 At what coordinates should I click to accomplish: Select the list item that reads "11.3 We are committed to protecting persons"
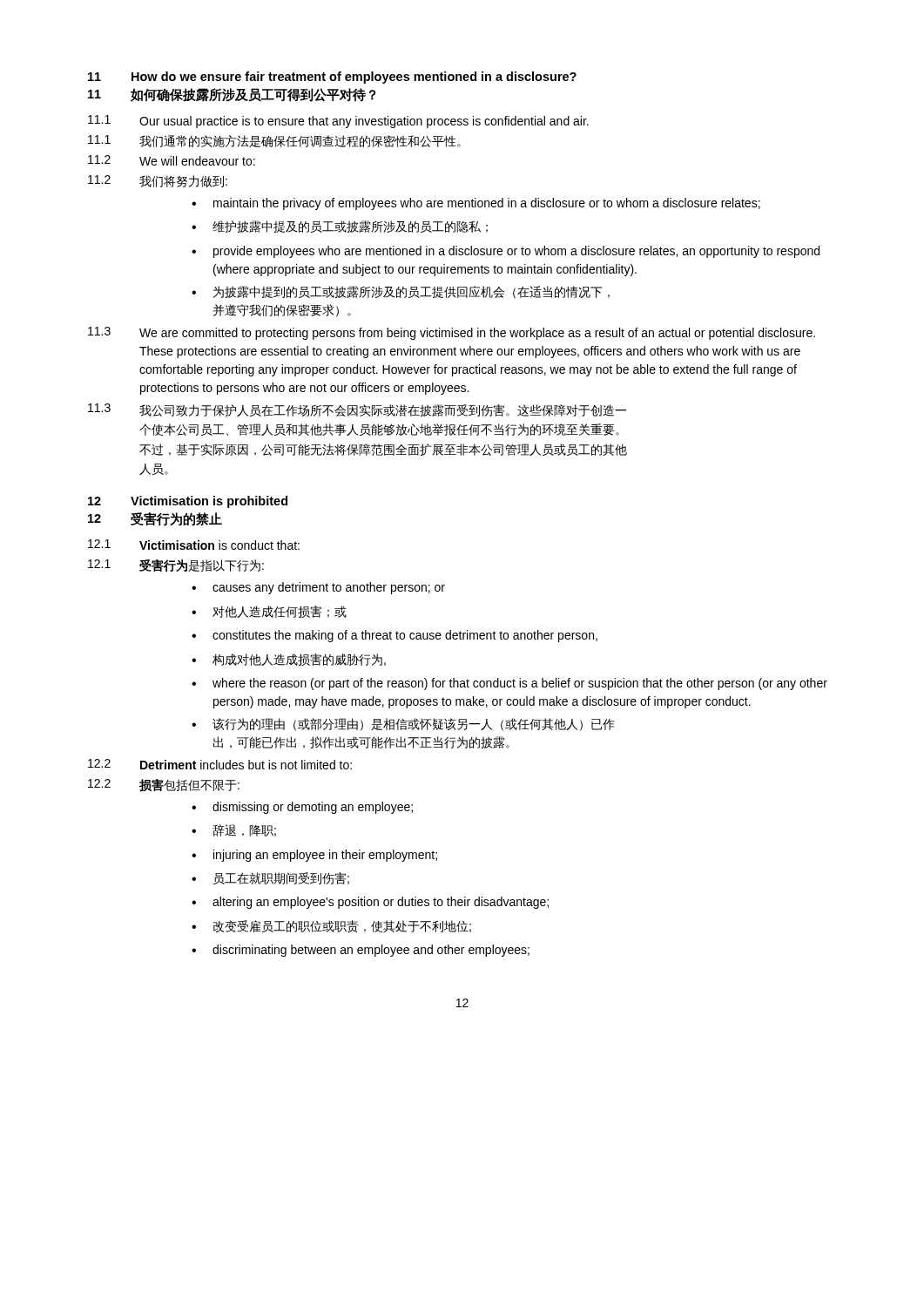click(x=462, y=361)
